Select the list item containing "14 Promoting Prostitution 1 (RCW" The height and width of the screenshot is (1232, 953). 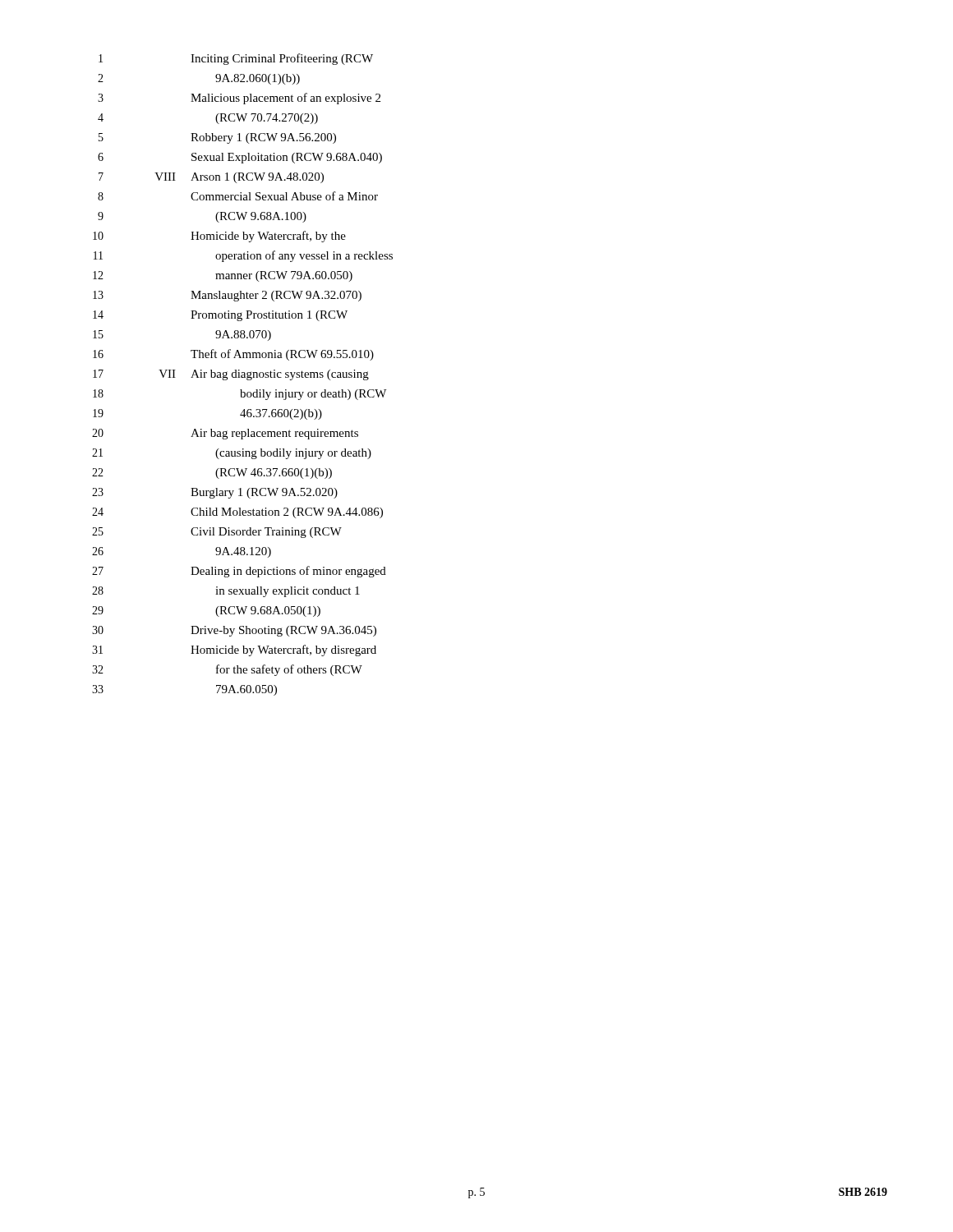coord(220,316)
